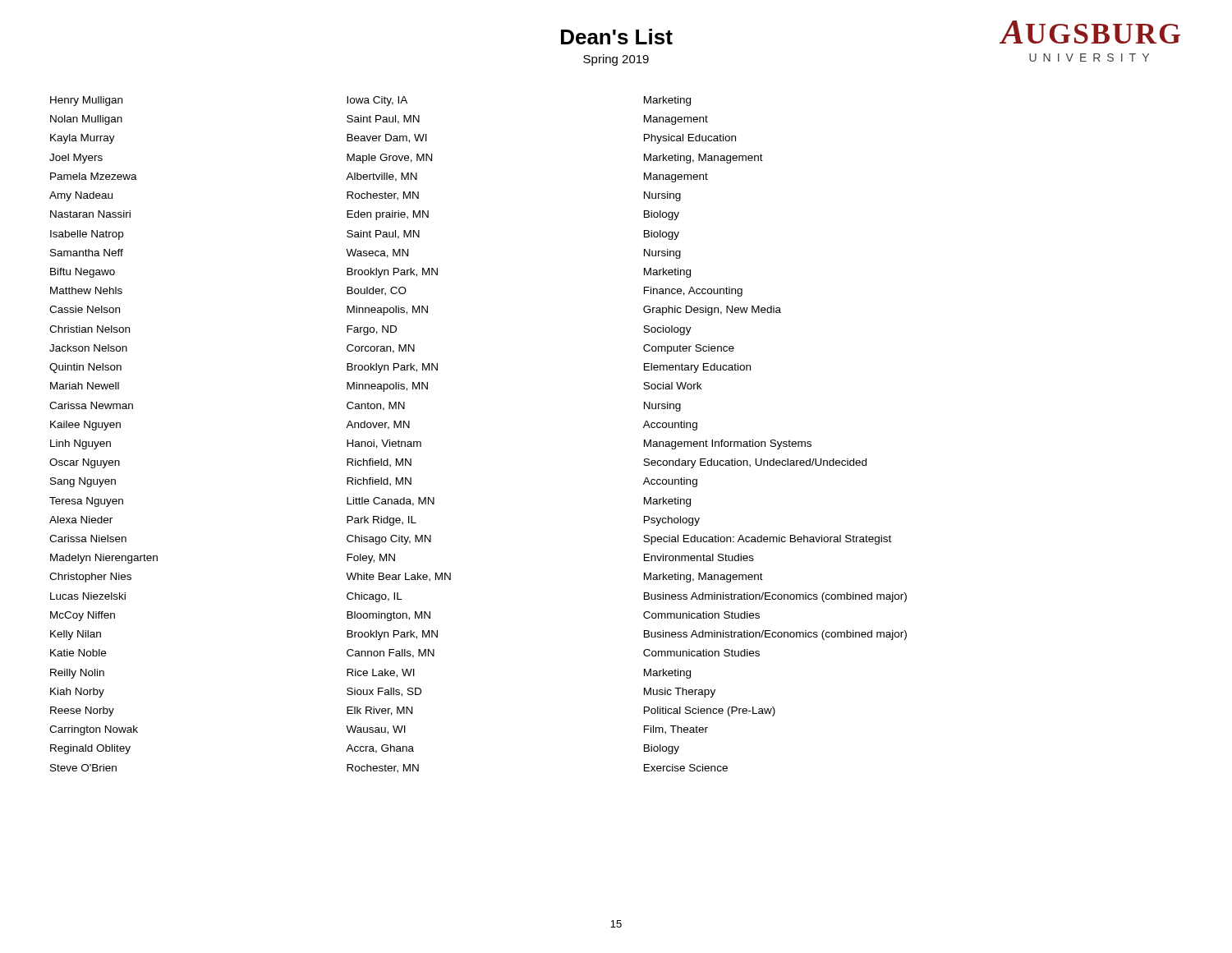Click on the element starting "Maple Grove, MN"

click(390, 157)
